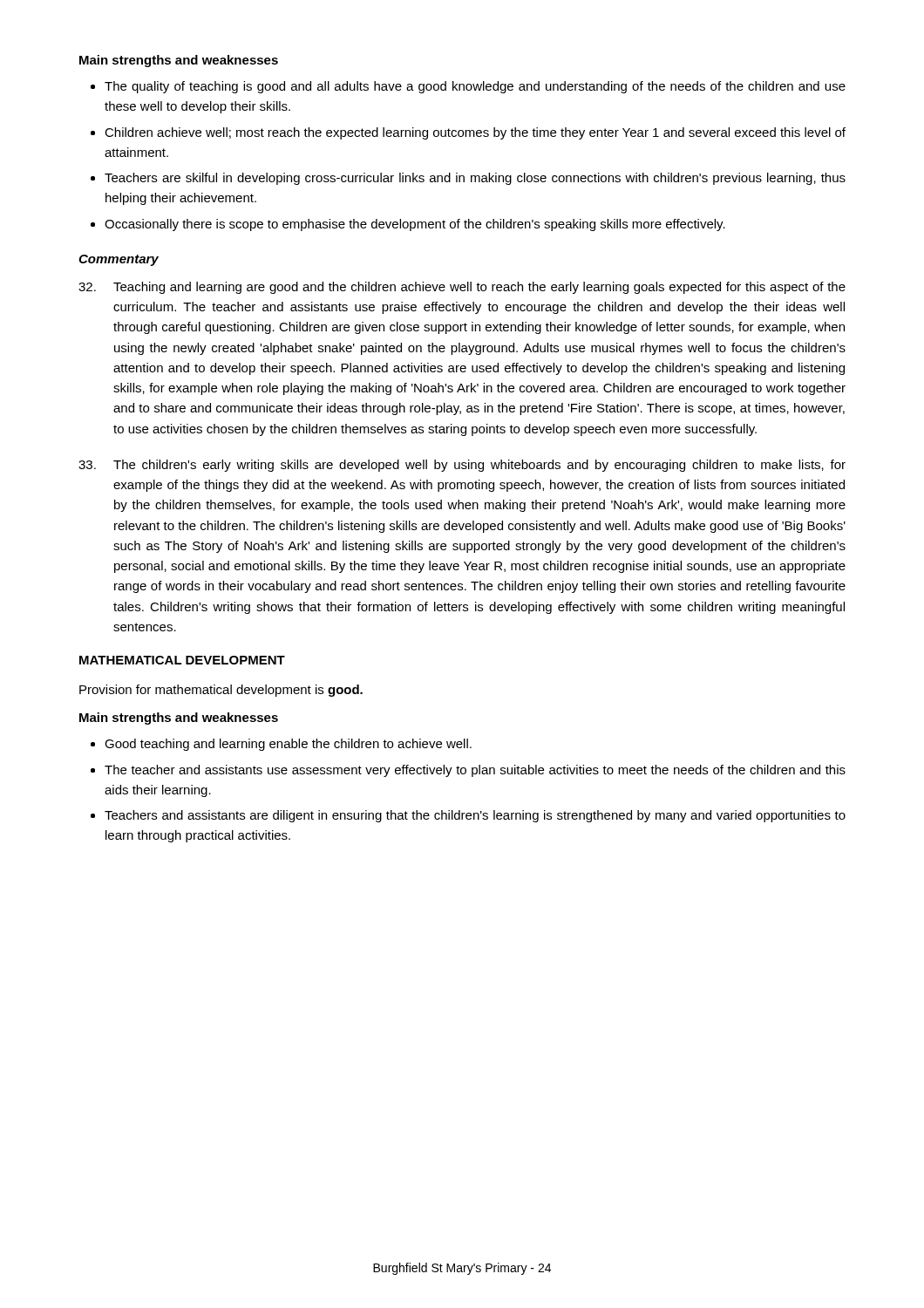The width and height of the screenshot is (924, 1308).
Task: Locate the list item that says "Teachers and assistants are diligent in ensuring that"
Action: [475, 825]
